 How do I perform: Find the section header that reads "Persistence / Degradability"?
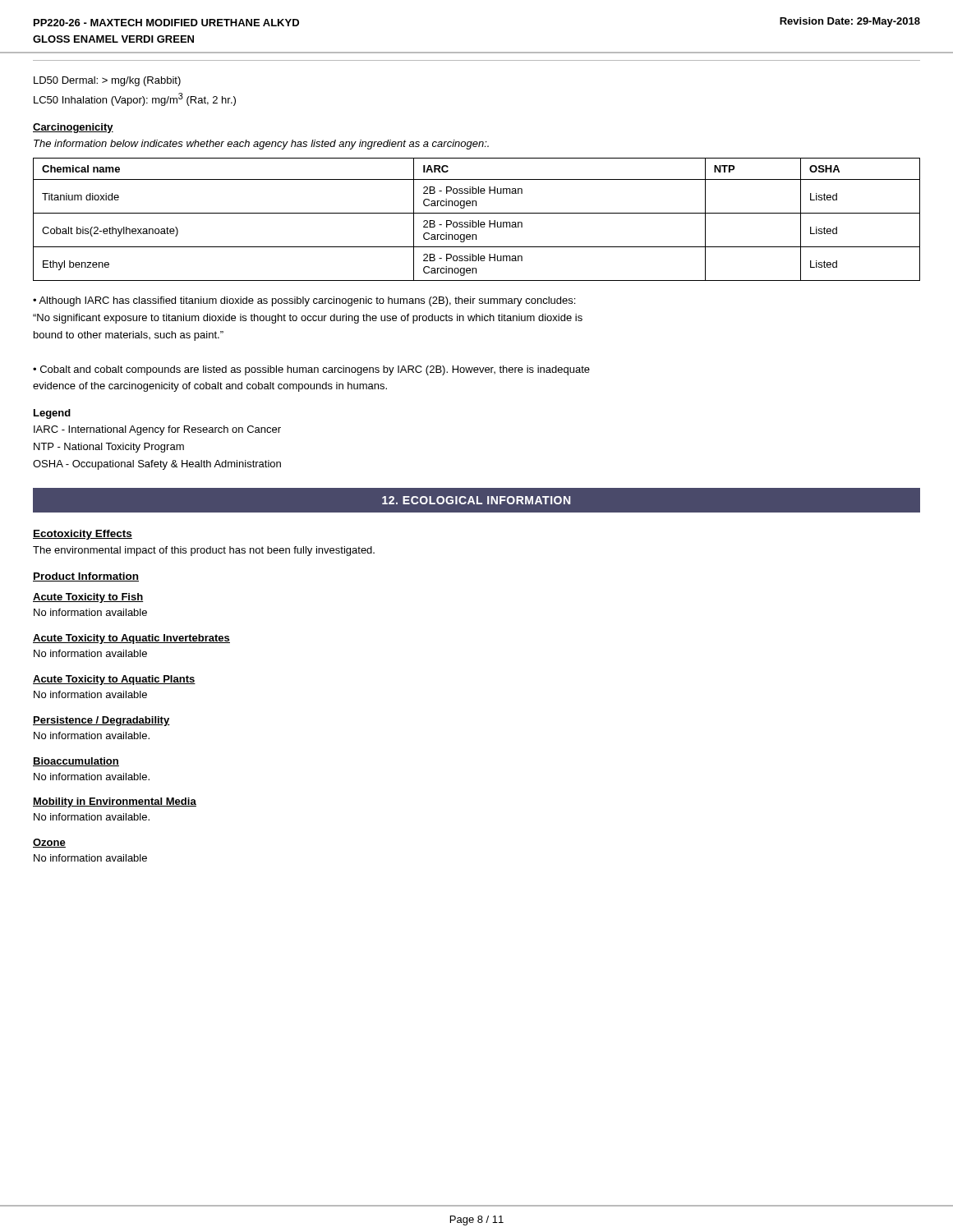(x=101, y=720)
